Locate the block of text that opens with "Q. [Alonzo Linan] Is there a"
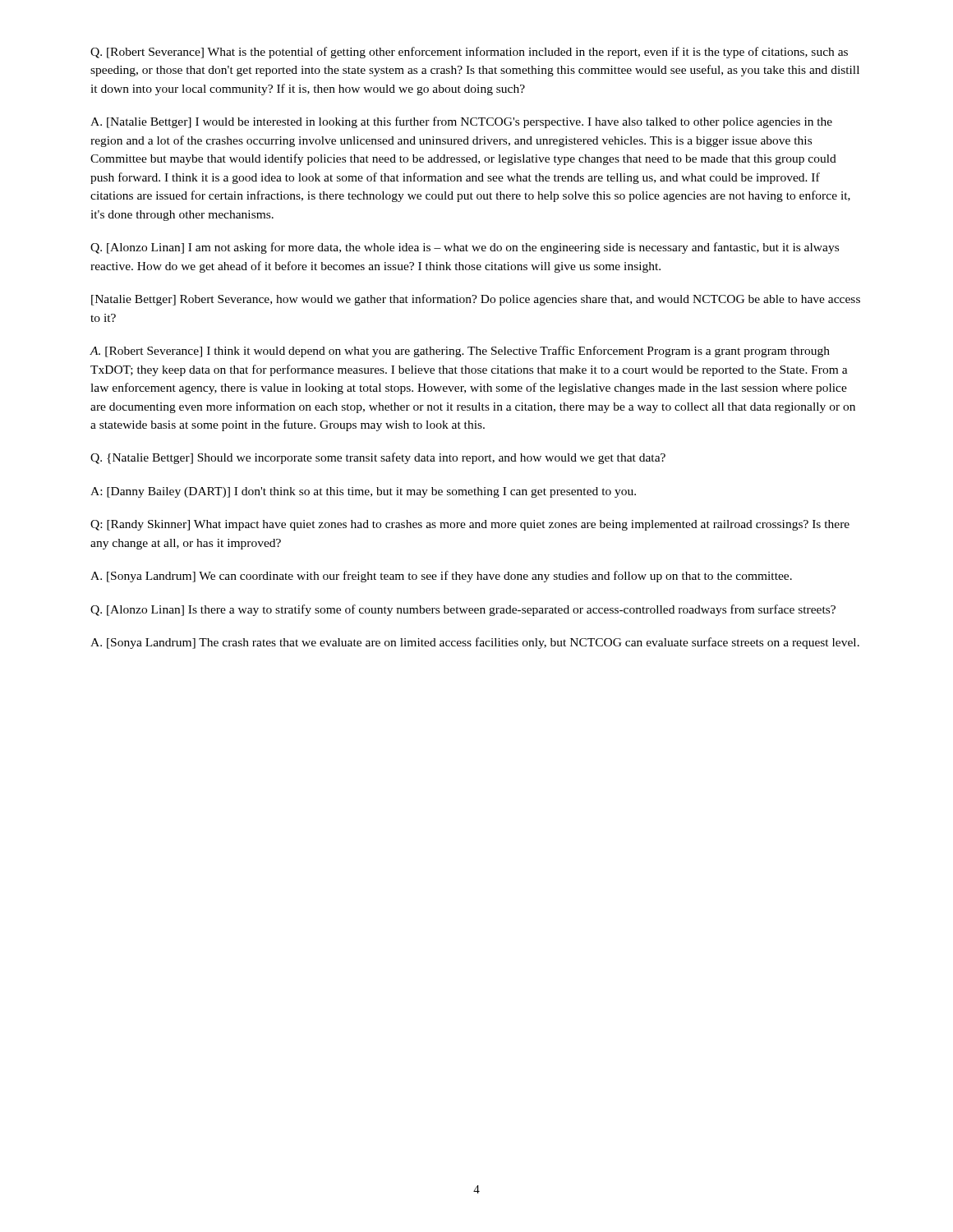Image resolution: width=953 pixels, height=1232 pixels. coord(463,609)
